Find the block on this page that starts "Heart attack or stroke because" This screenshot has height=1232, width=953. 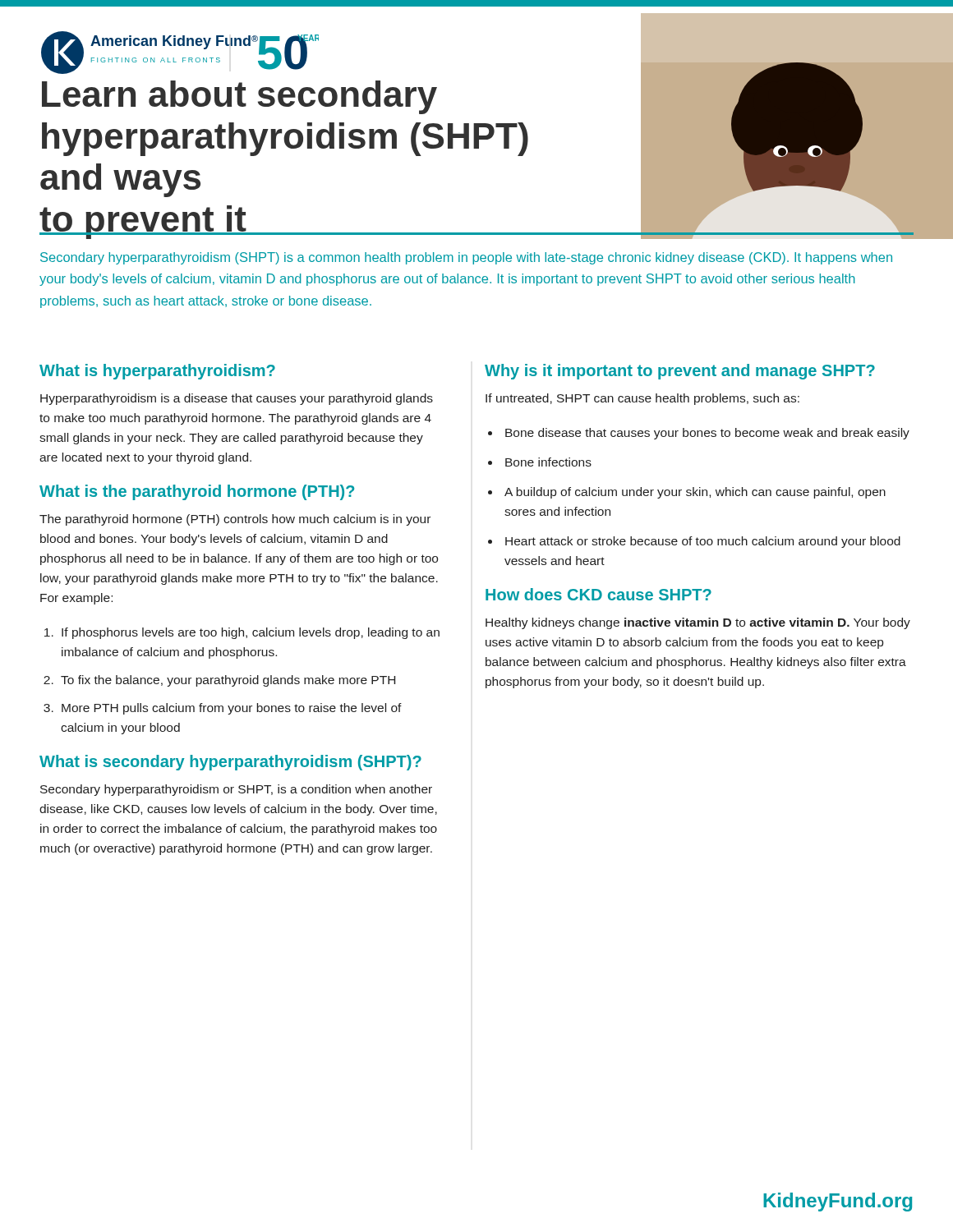point(703,551)
